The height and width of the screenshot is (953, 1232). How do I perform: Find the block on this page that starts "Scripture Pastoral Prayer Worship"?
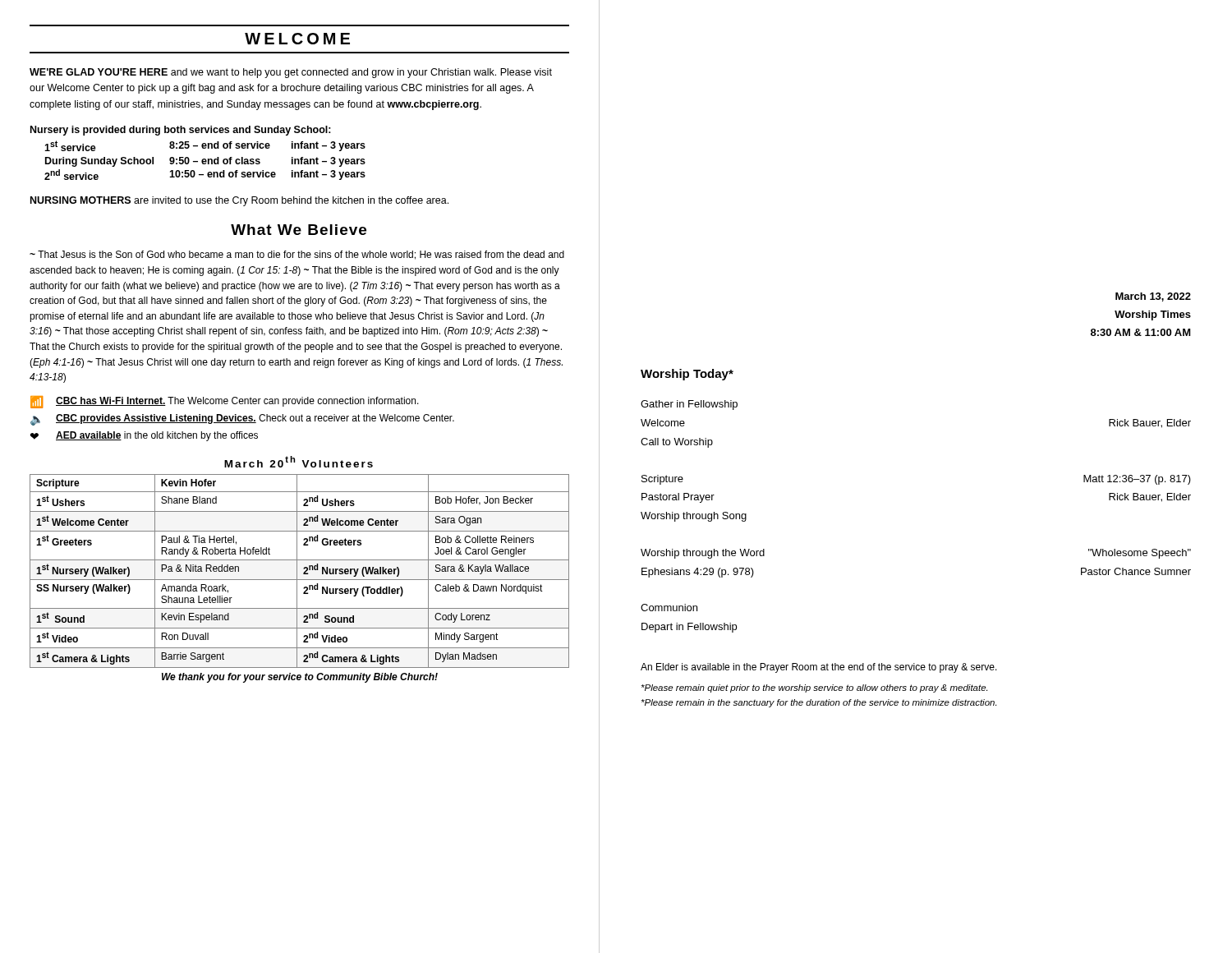tap(694, 497)
